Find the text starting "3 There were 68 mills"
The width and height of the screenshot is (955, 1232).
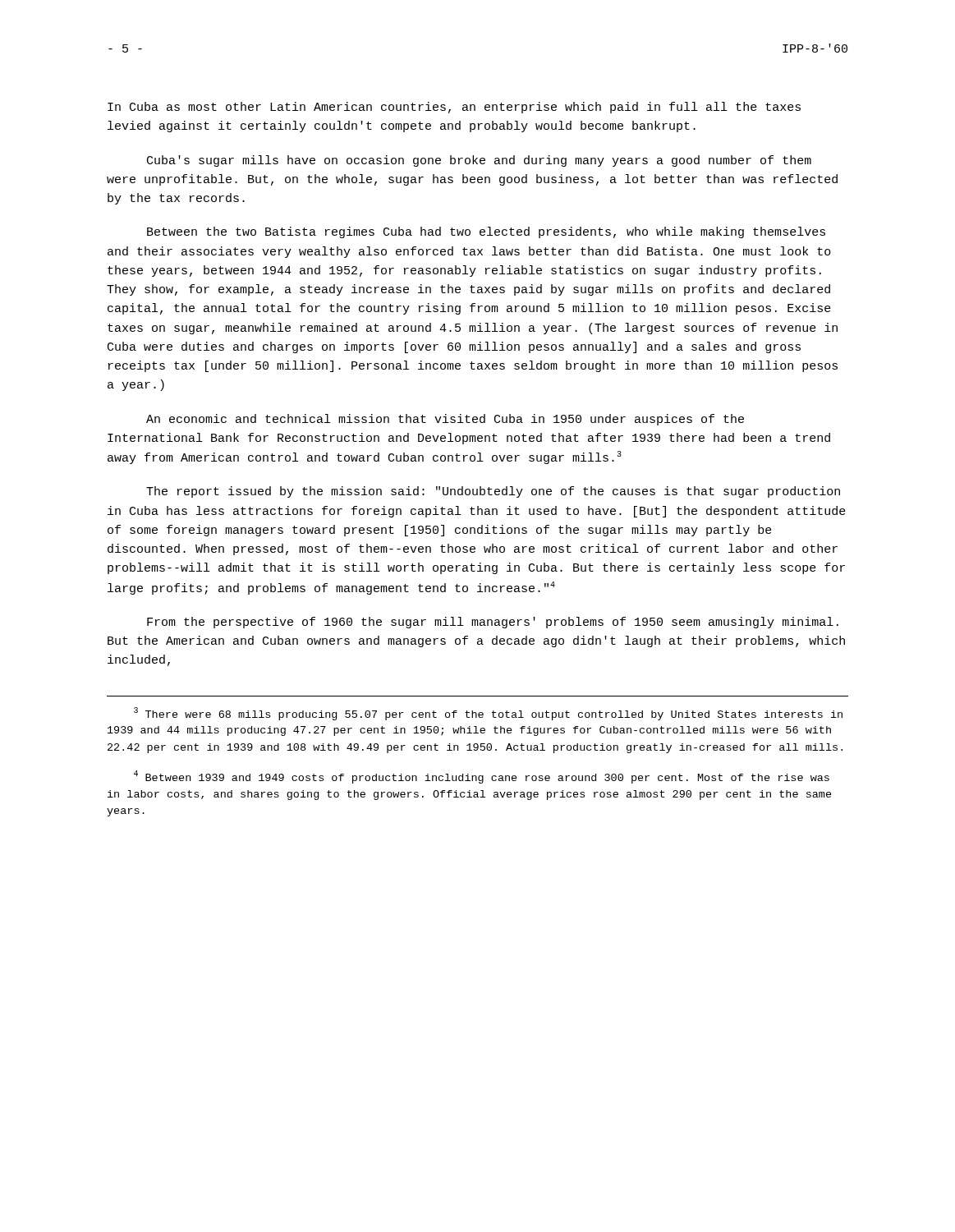pos(476,730)
